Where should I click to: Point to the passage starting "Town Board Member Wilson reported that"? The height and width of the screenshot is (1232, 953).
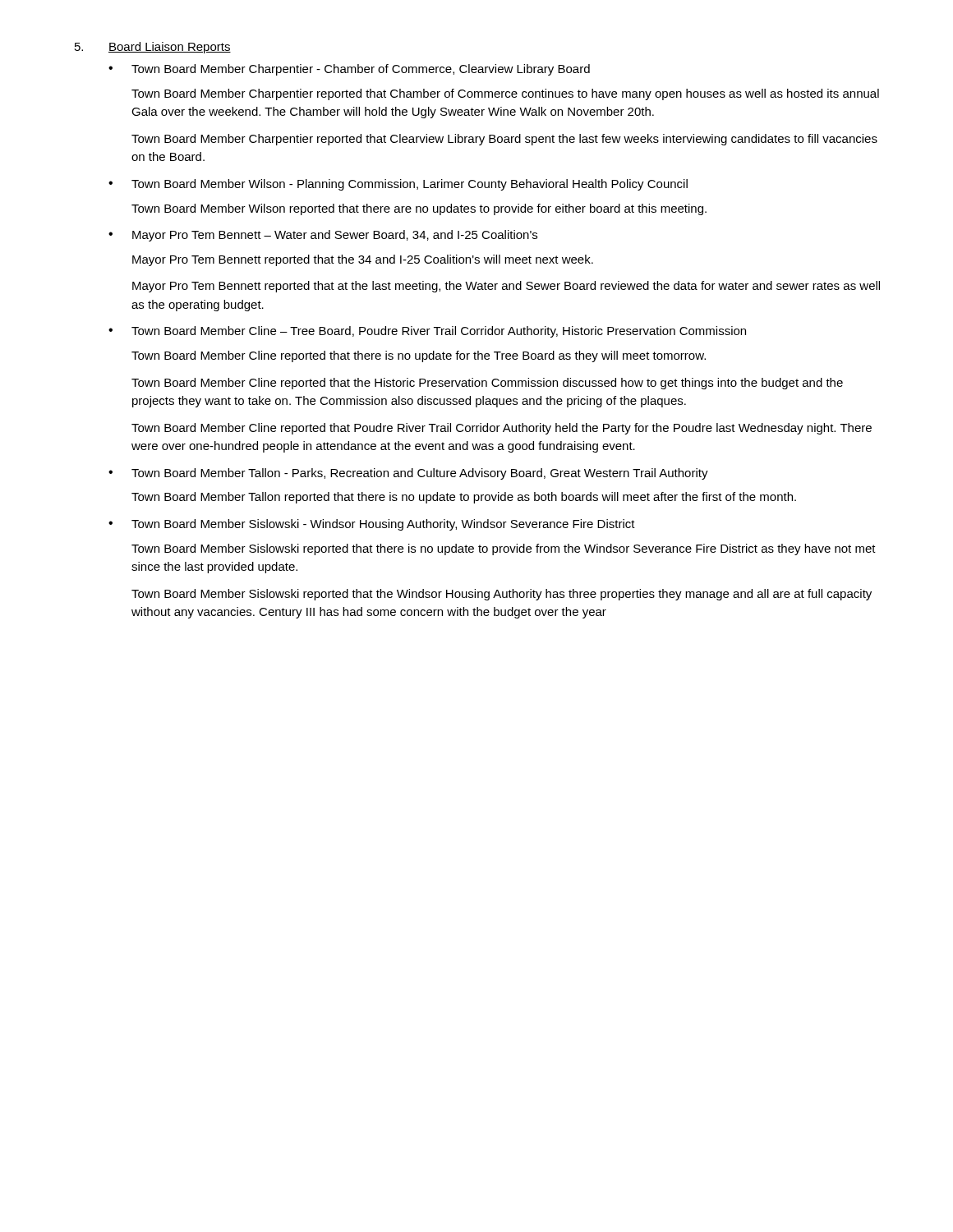pyautogui.click(x=509, y=208)
